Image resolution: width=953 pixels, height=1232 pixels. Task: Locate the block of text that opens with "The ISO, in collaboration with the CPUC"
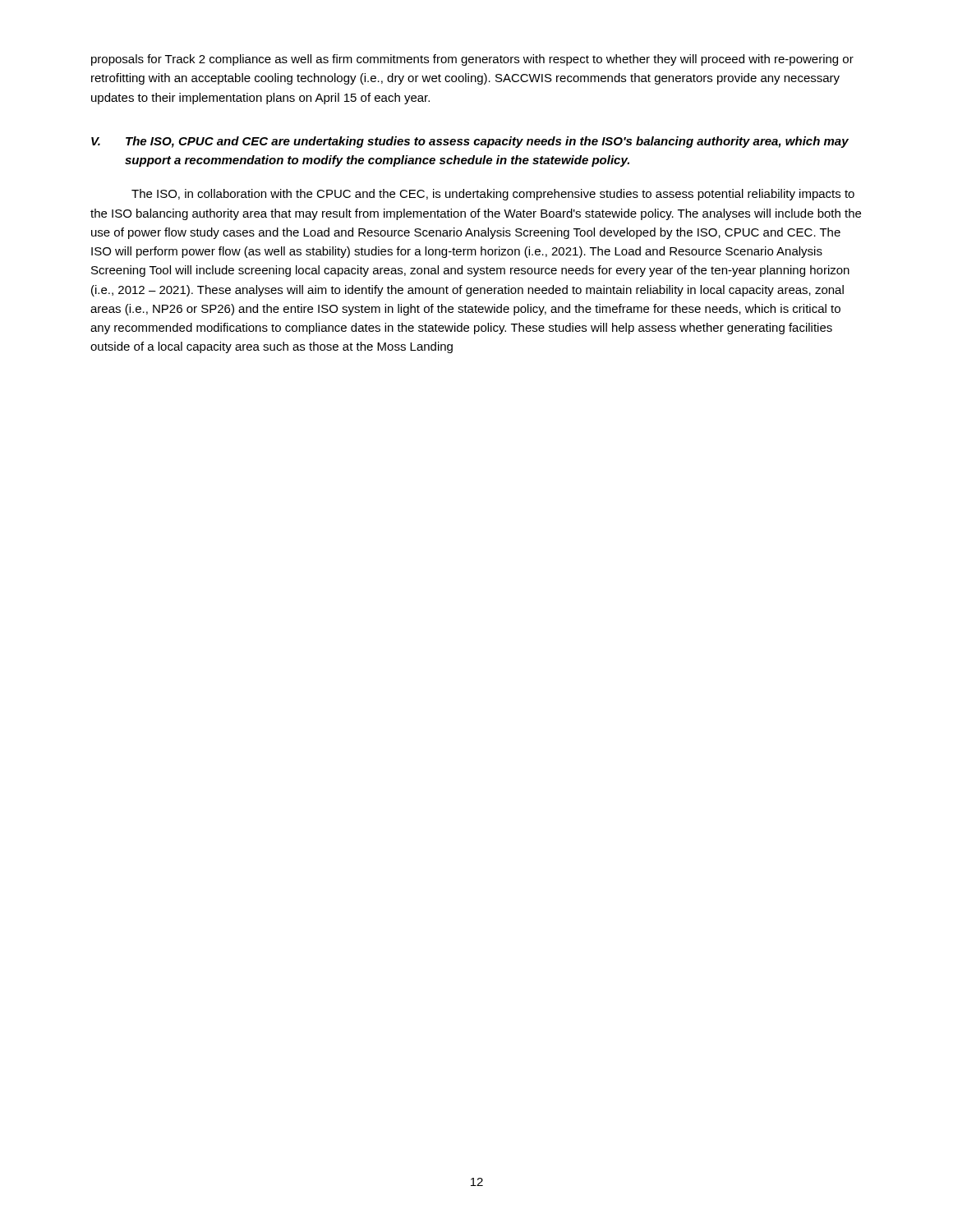(476, 270)
